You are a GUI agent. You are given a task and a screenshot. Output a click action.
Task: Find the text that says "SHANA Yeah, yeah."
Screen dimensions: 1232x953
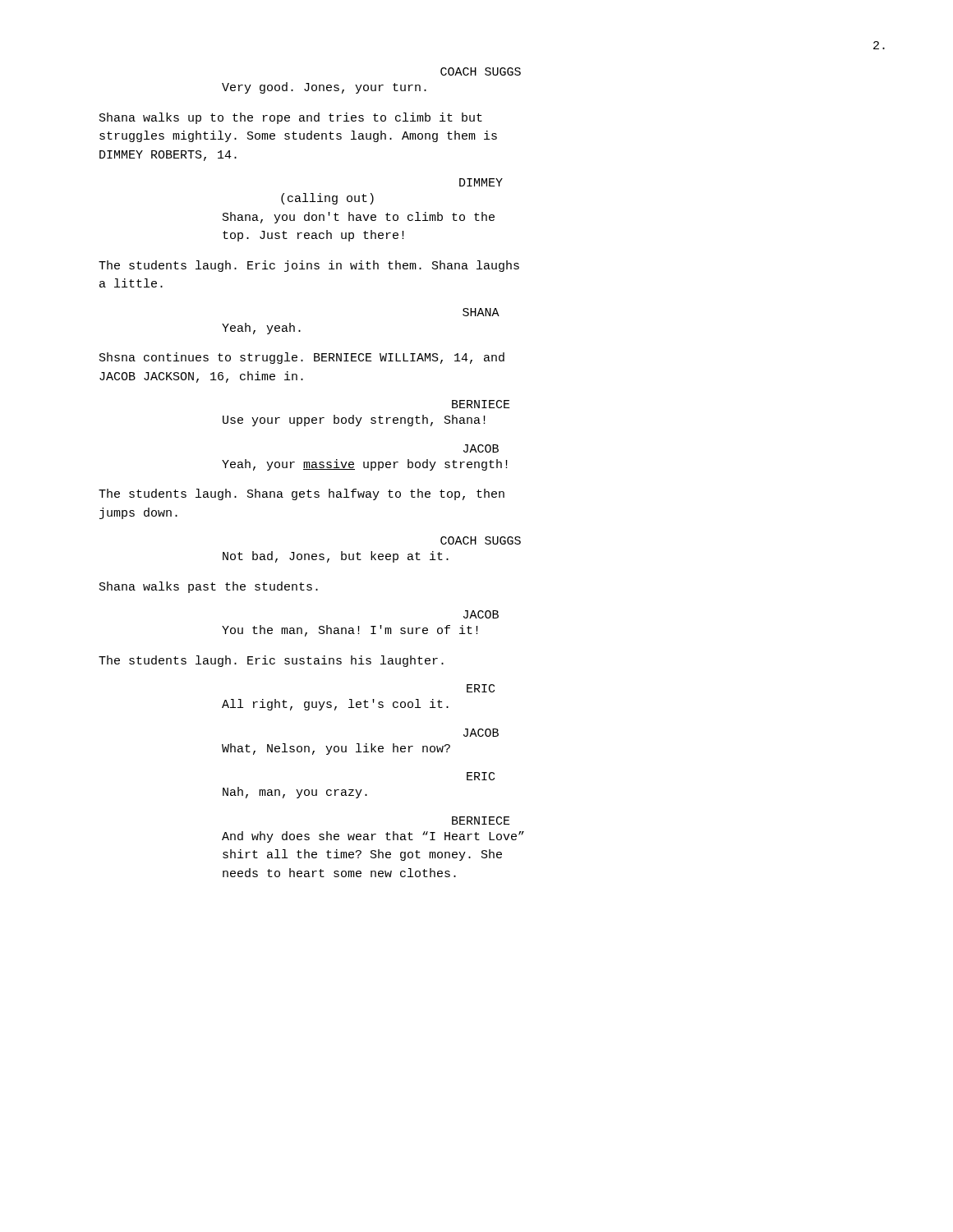click(468, 322)
